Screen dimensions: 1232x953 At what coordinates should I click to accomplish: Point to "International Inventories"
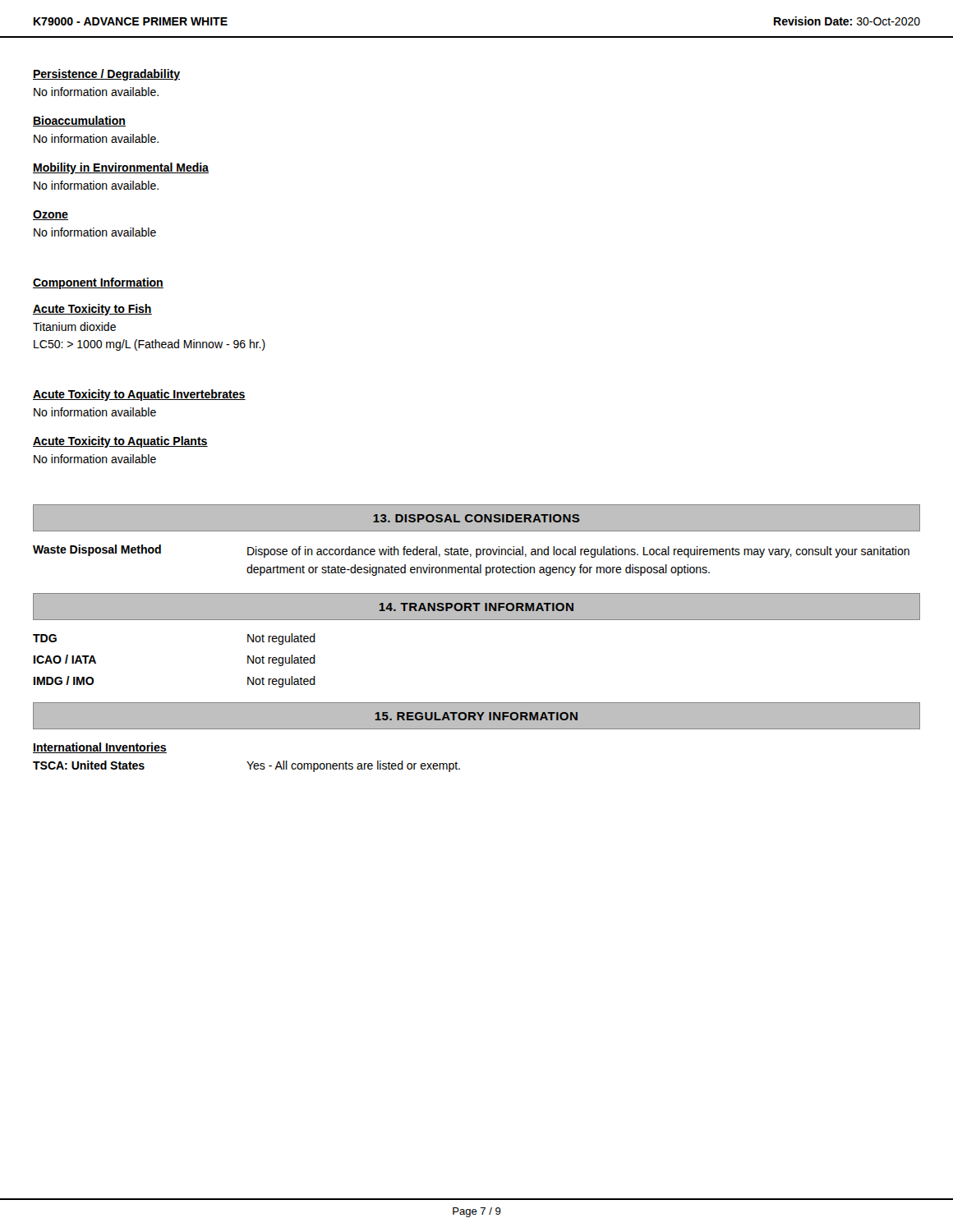100,748
